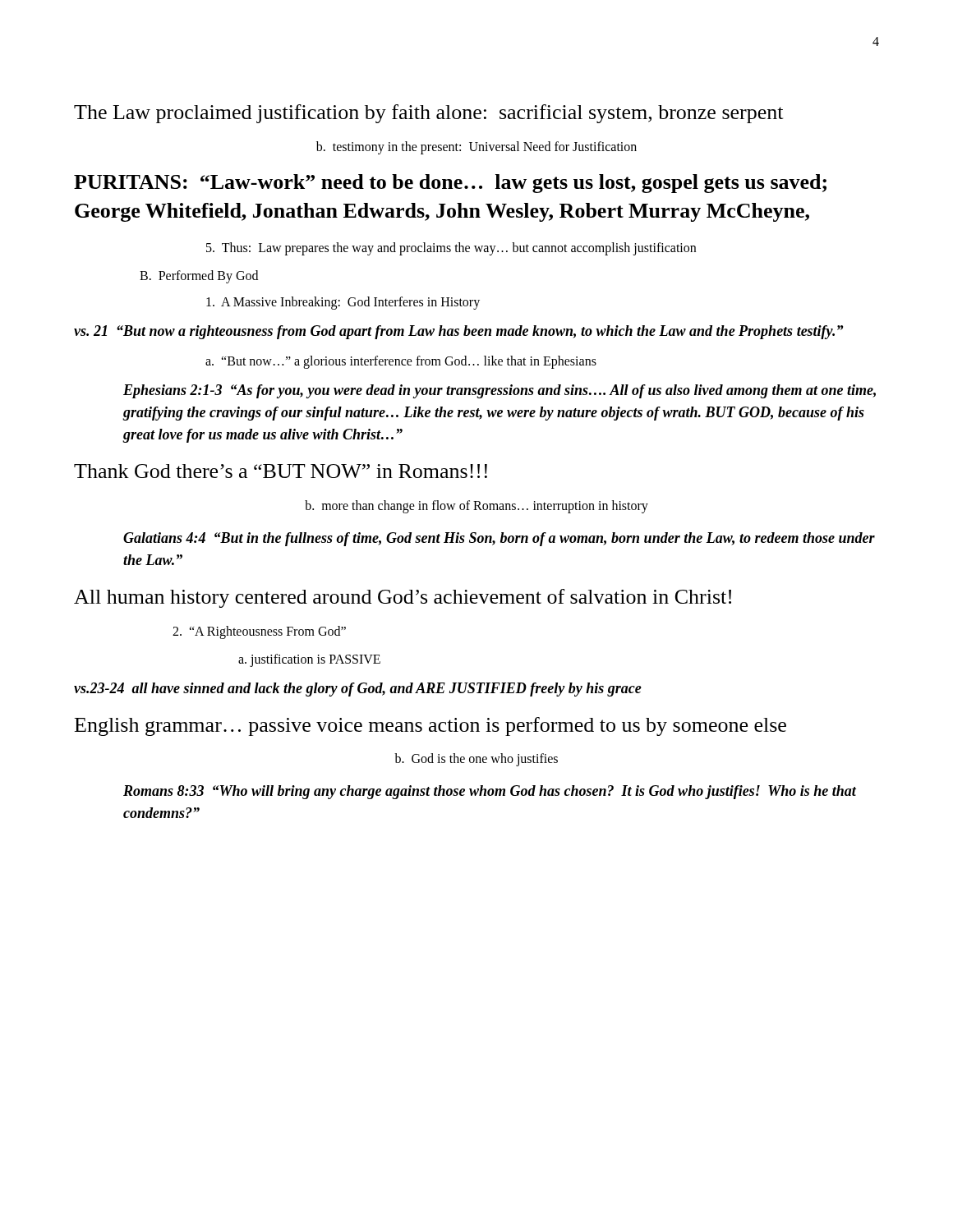Locate the text block that says "Romans 8:33 “Who"
This screenshot has width=953, height=1232.
(x=490, y=802)
